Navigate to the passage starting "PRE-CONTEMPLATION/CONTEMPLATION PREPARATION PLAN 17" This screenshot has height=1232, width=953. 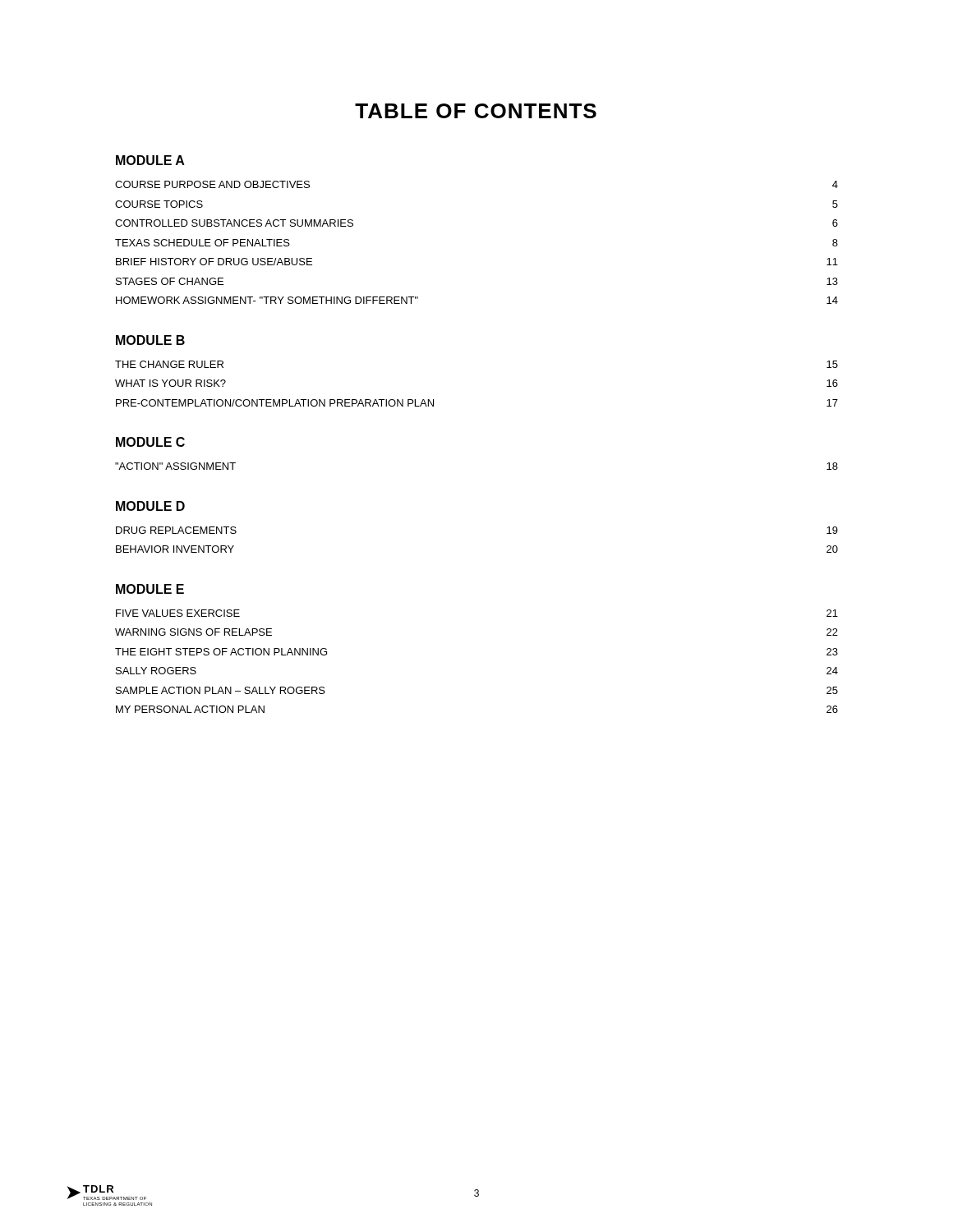coord(276,403)
